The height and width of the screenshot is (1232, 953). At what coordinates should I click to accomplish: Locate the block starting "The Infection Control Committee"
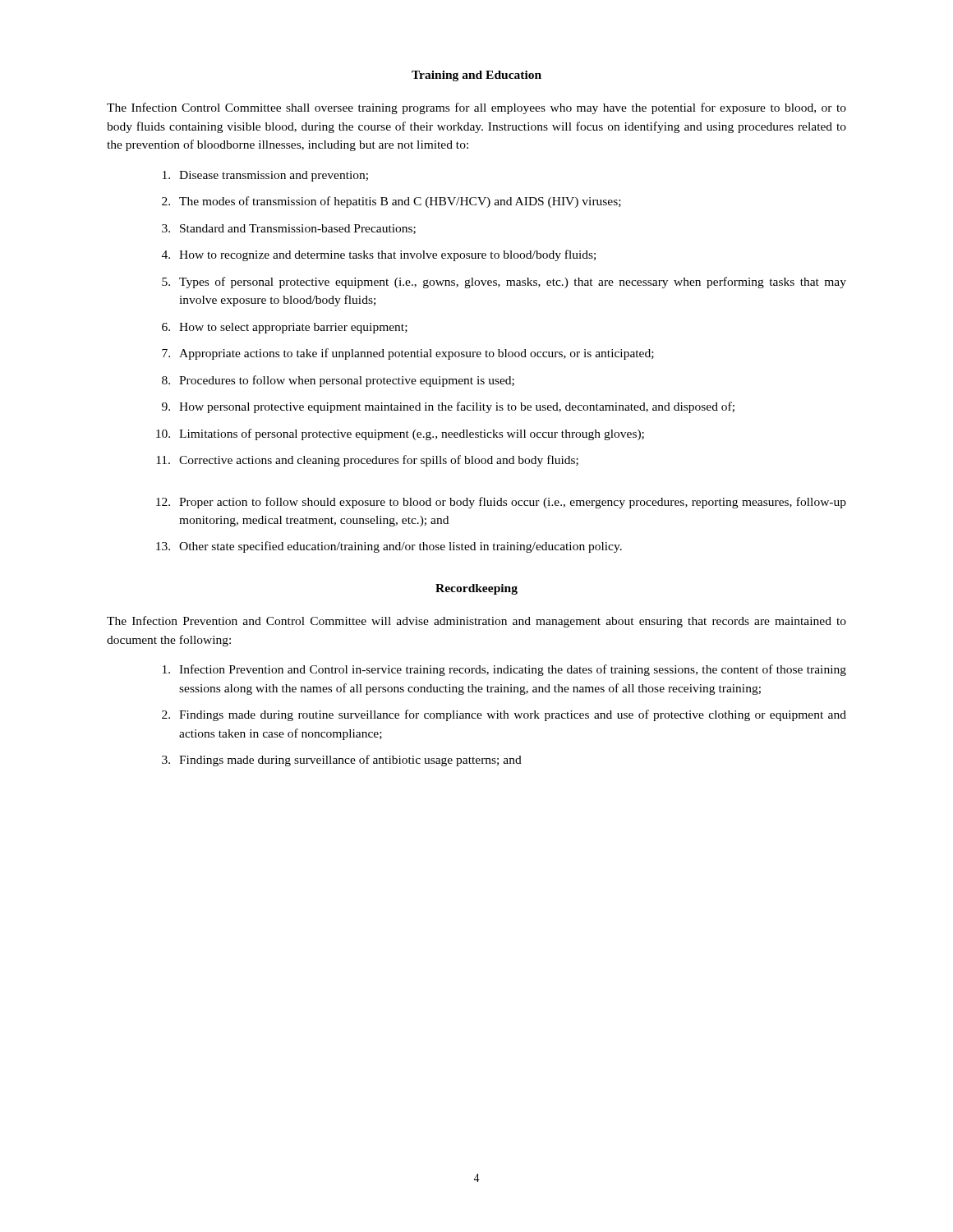tap(476, 126)
